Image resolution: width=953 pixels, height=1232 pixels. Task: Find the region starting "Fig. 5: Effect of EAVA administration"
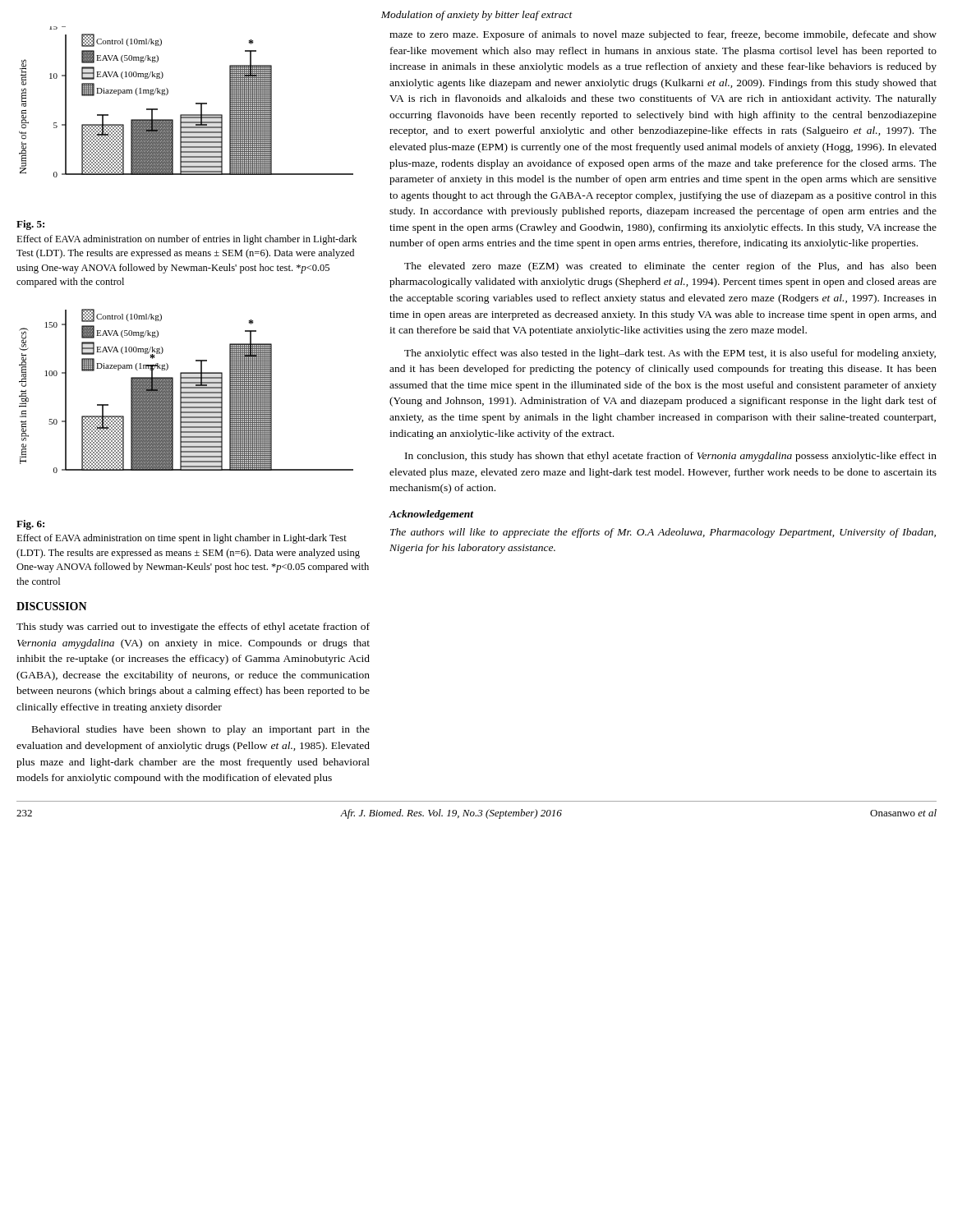coord(187,253)
